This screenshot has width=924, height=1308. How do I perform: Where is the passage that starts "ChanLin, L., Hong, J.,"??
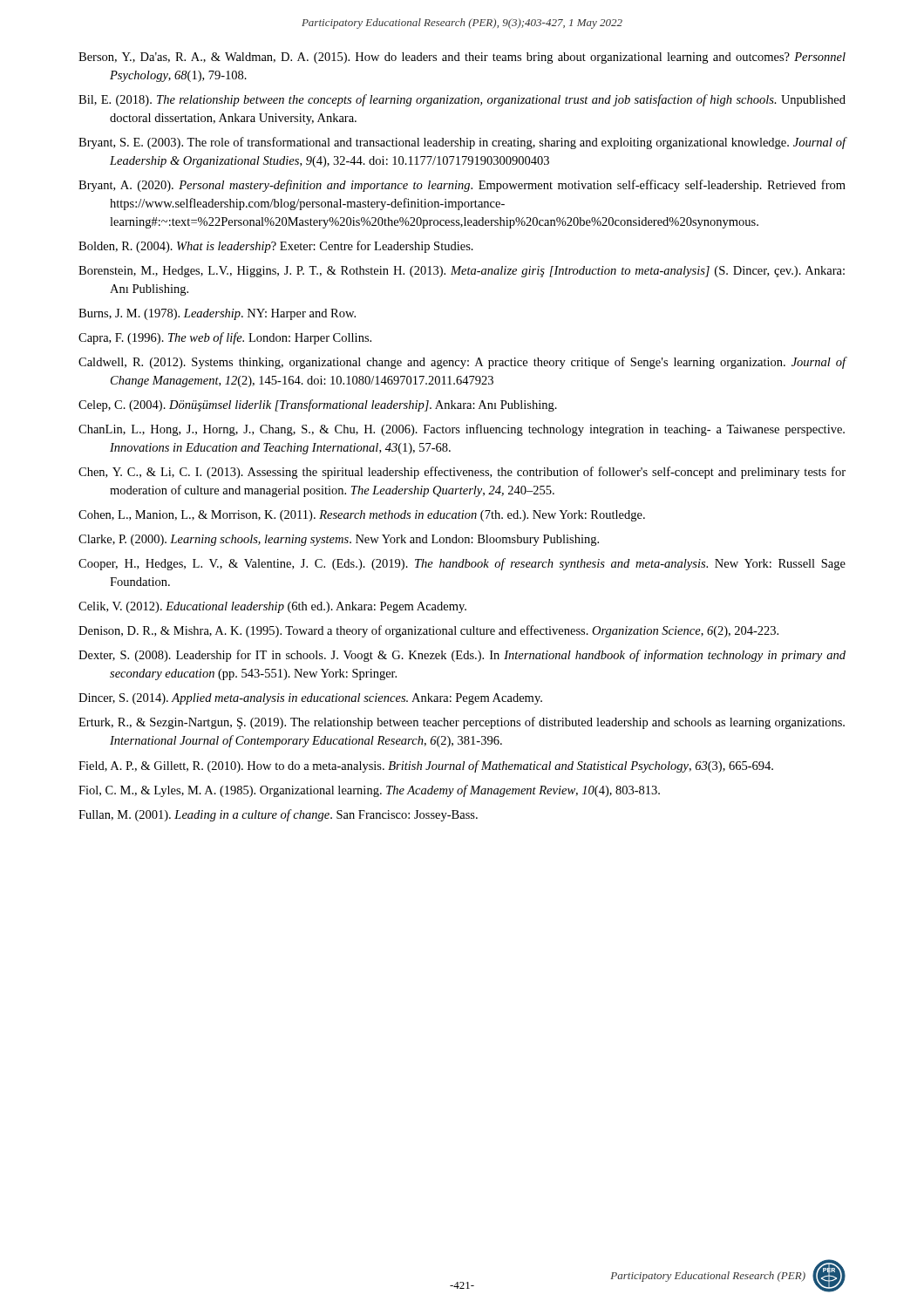point(462,438)
